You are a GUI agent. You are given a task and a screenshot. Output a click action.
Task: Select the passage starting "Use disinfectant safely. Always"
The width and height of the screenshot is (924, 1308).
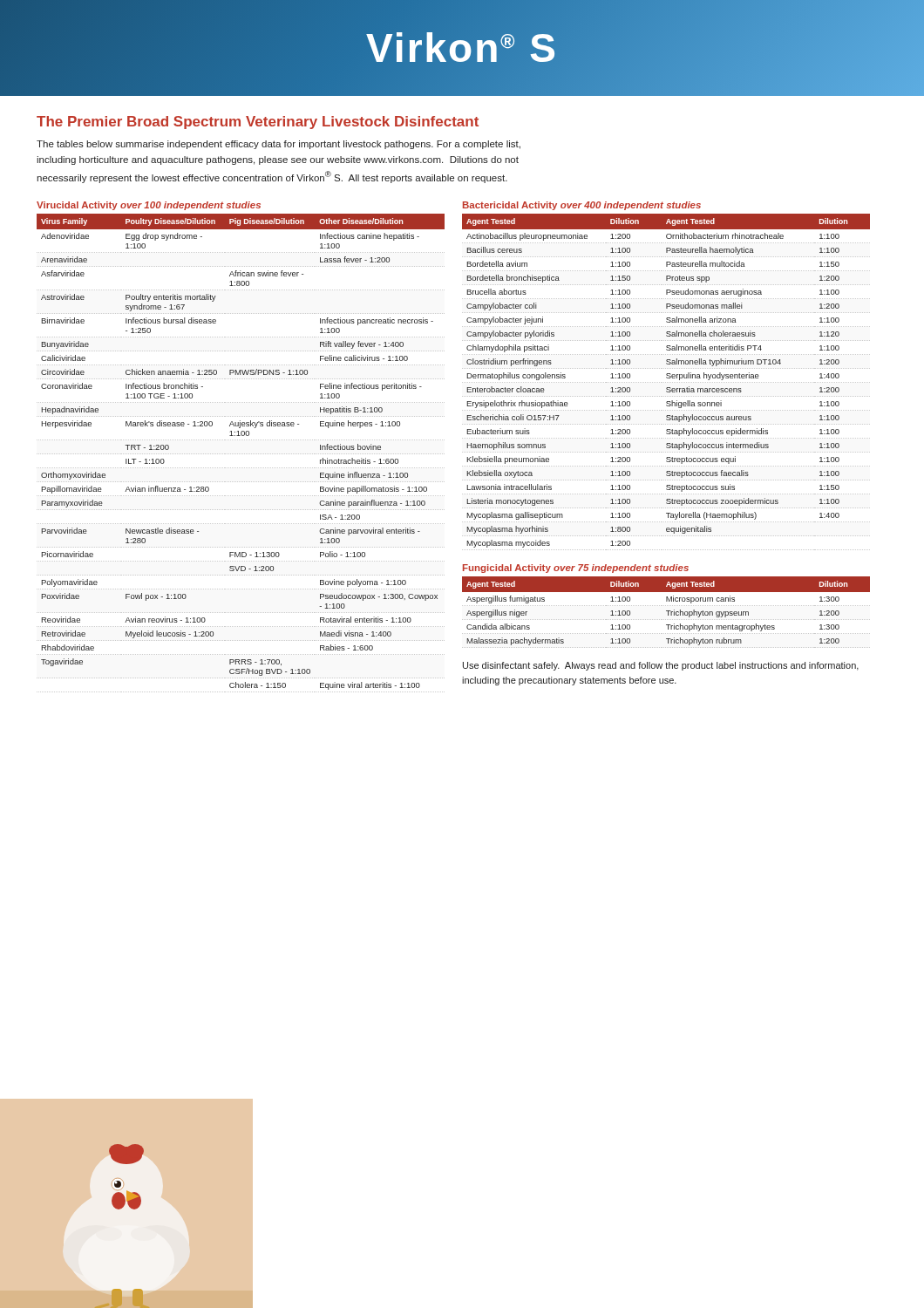tap(660, 673)
